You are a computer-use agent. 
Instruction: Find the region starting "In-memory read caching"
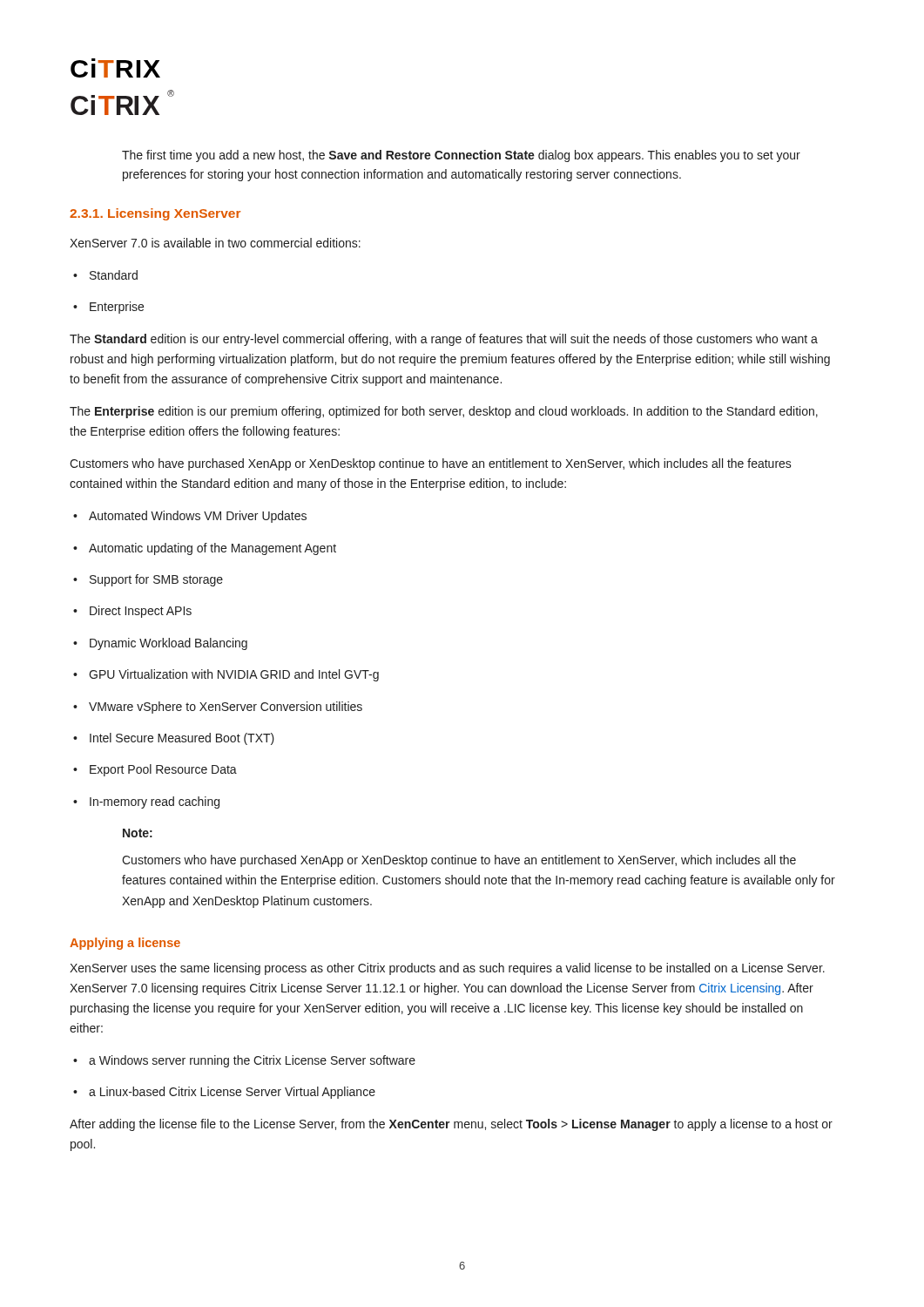[146, 802]
